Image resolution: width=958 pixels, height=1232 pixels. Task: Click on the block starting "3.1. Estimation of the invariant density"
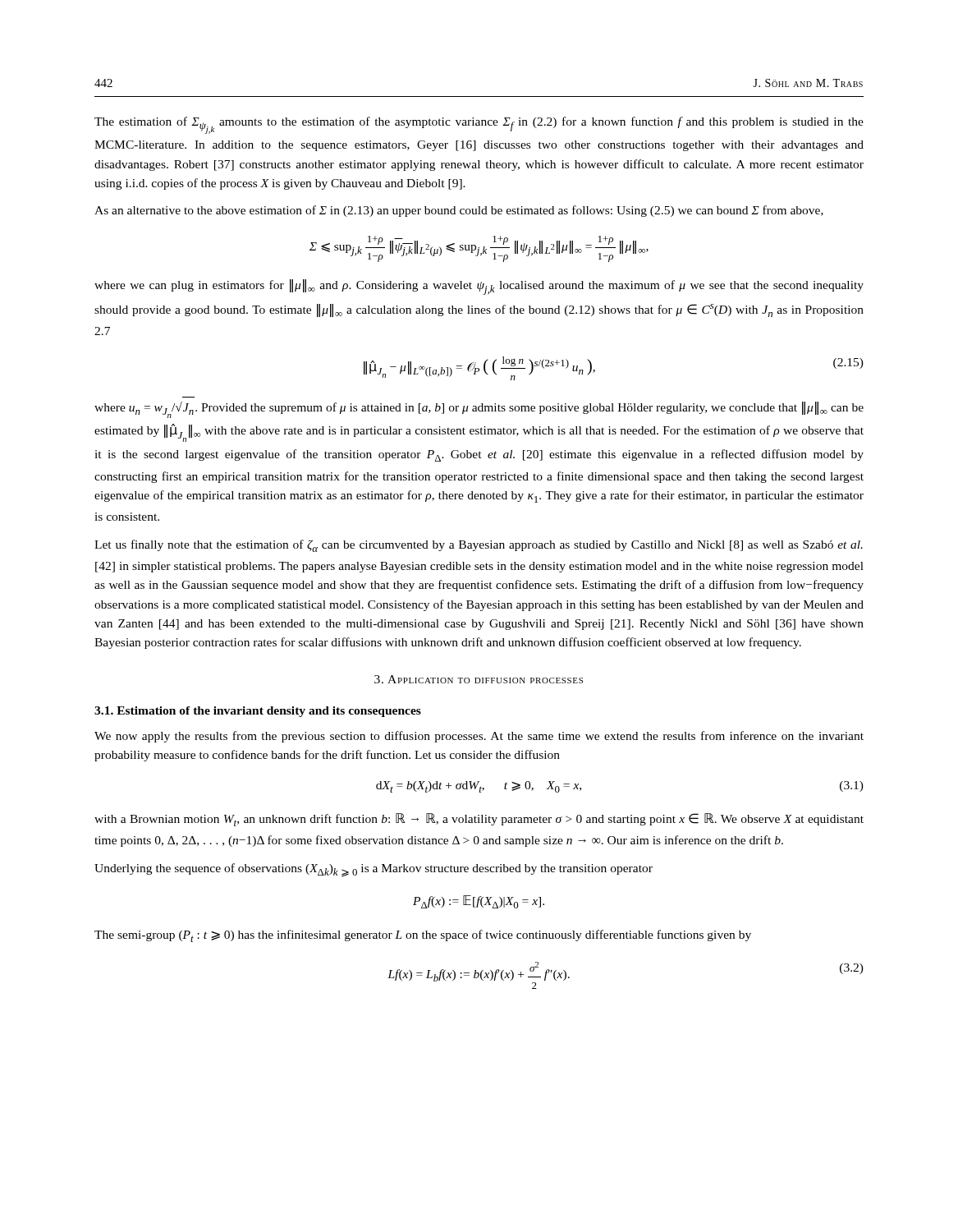coord(258,710)
